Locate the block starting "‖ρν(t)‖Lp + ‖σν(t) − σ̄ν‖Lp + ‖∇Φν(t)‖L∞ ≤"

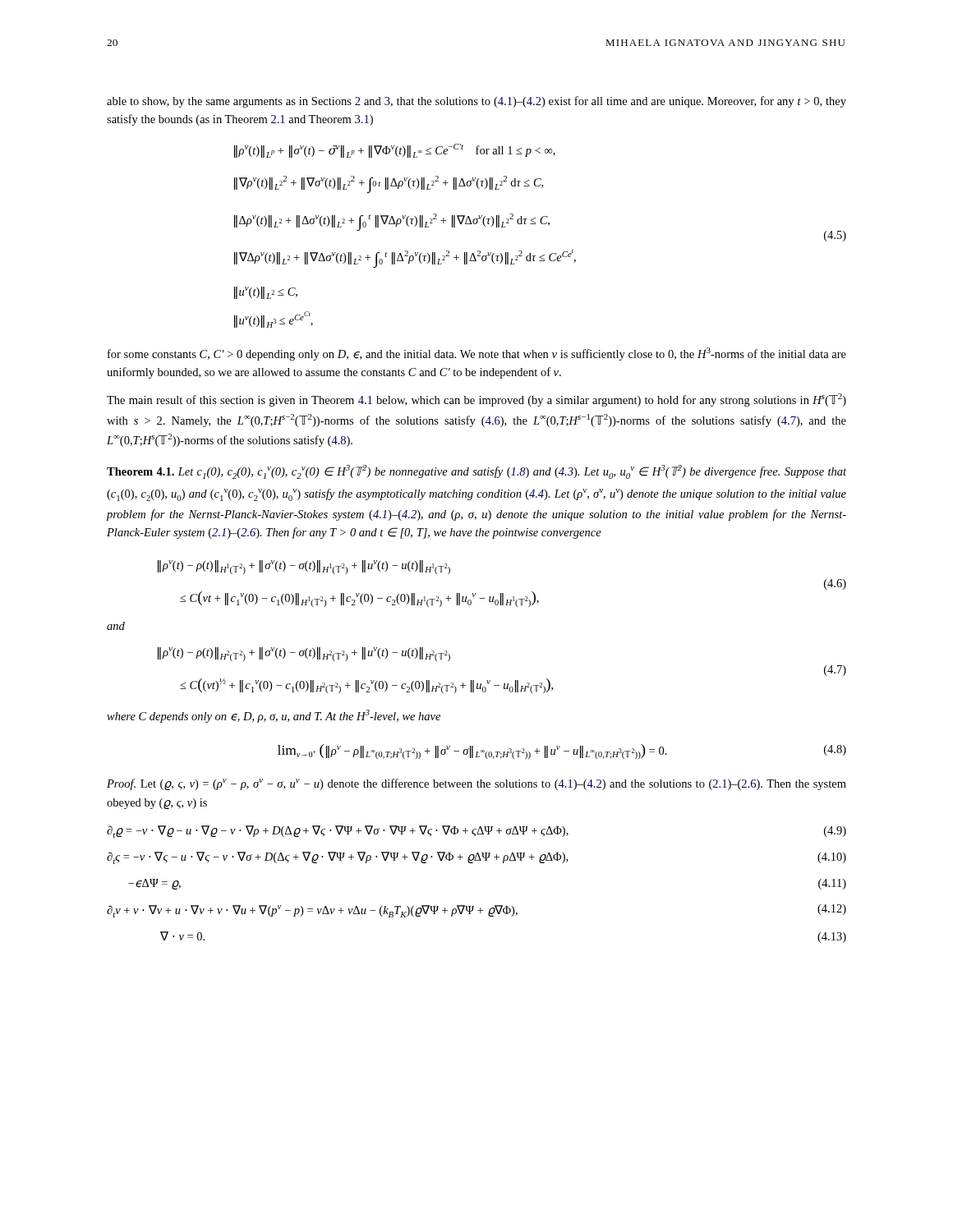click(x=509, y=236)
